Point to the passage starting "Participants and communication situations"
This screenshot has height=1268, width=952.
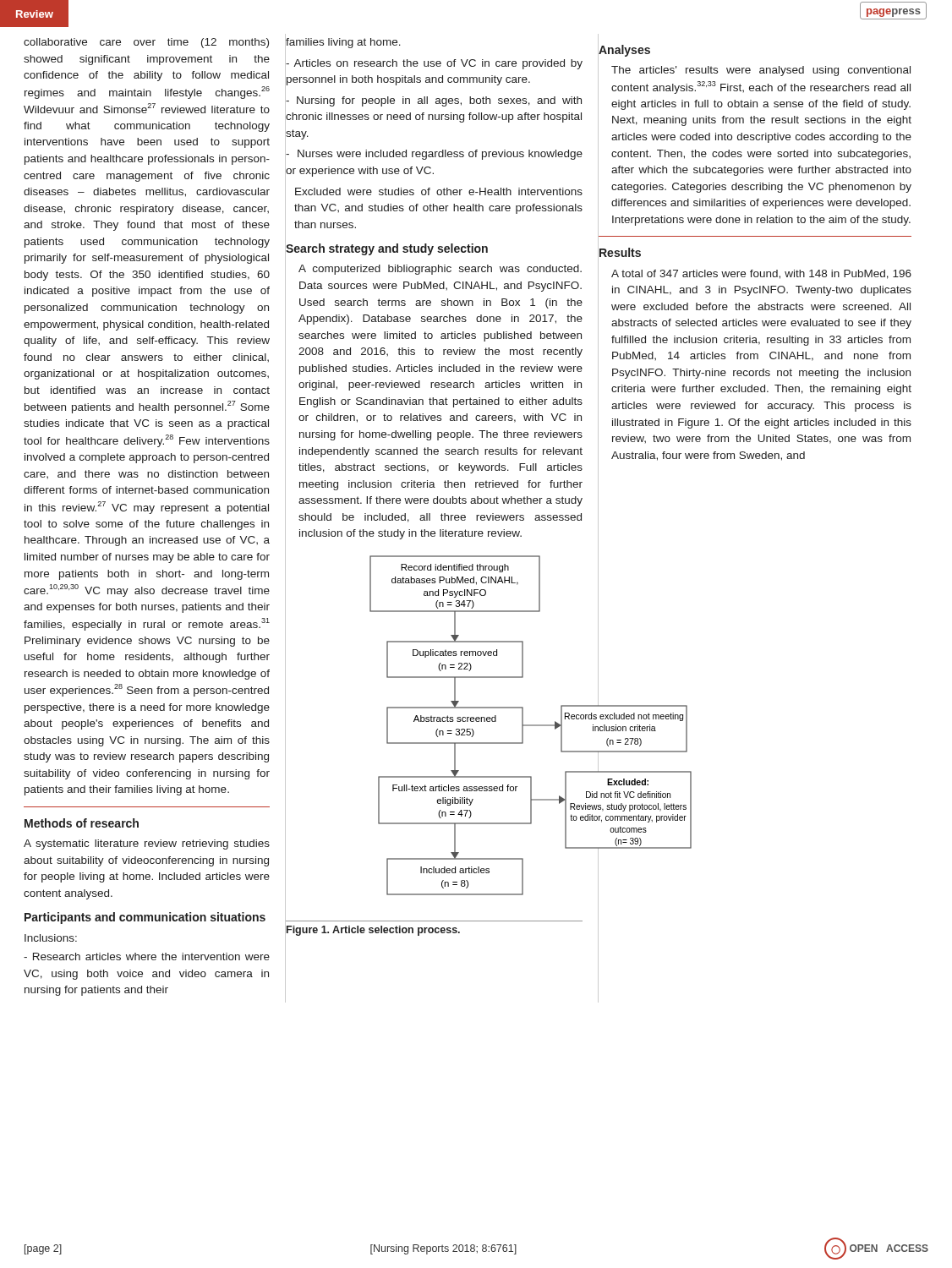pos(145,917)
